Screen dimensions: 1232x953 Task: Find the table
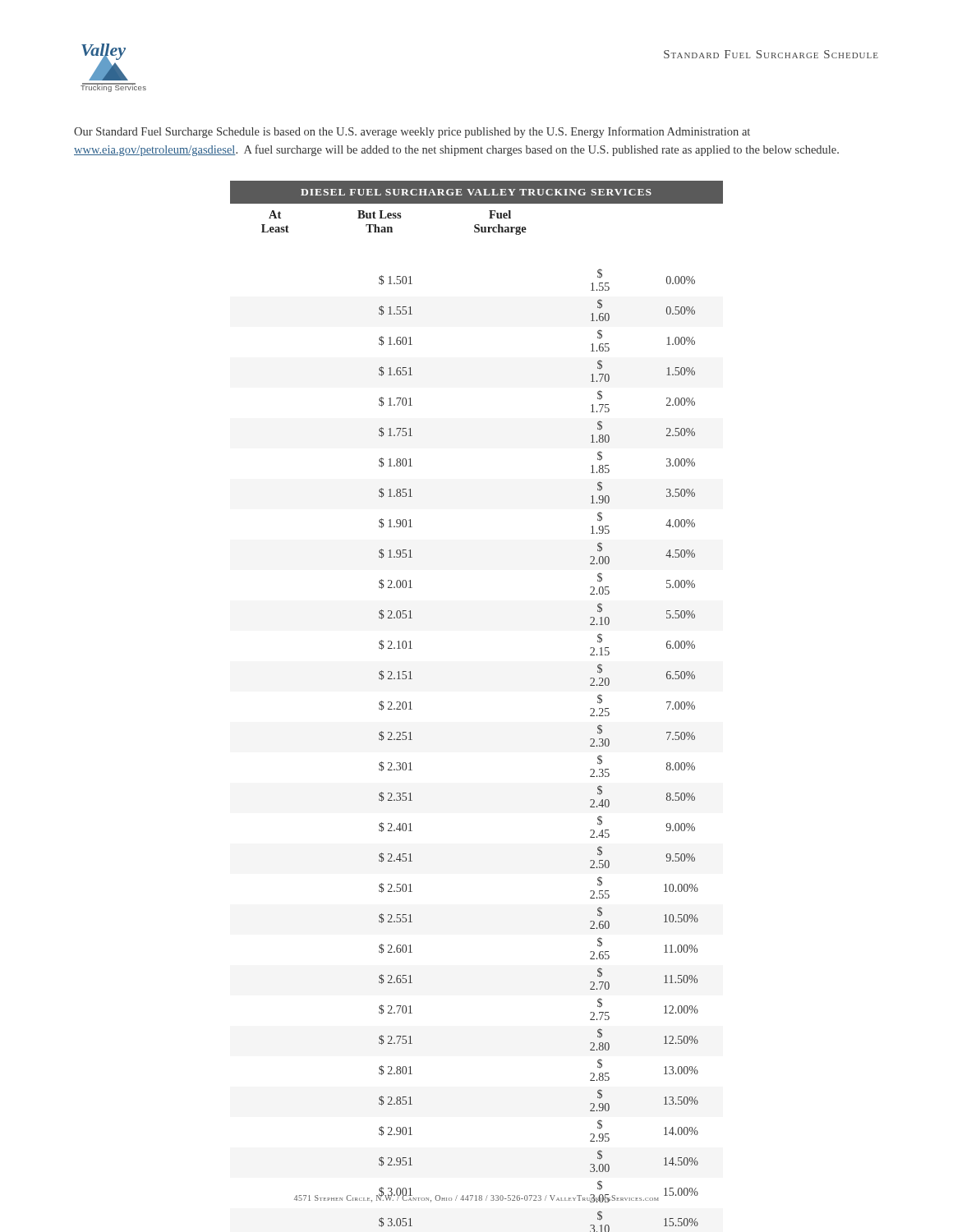(476, 706)
